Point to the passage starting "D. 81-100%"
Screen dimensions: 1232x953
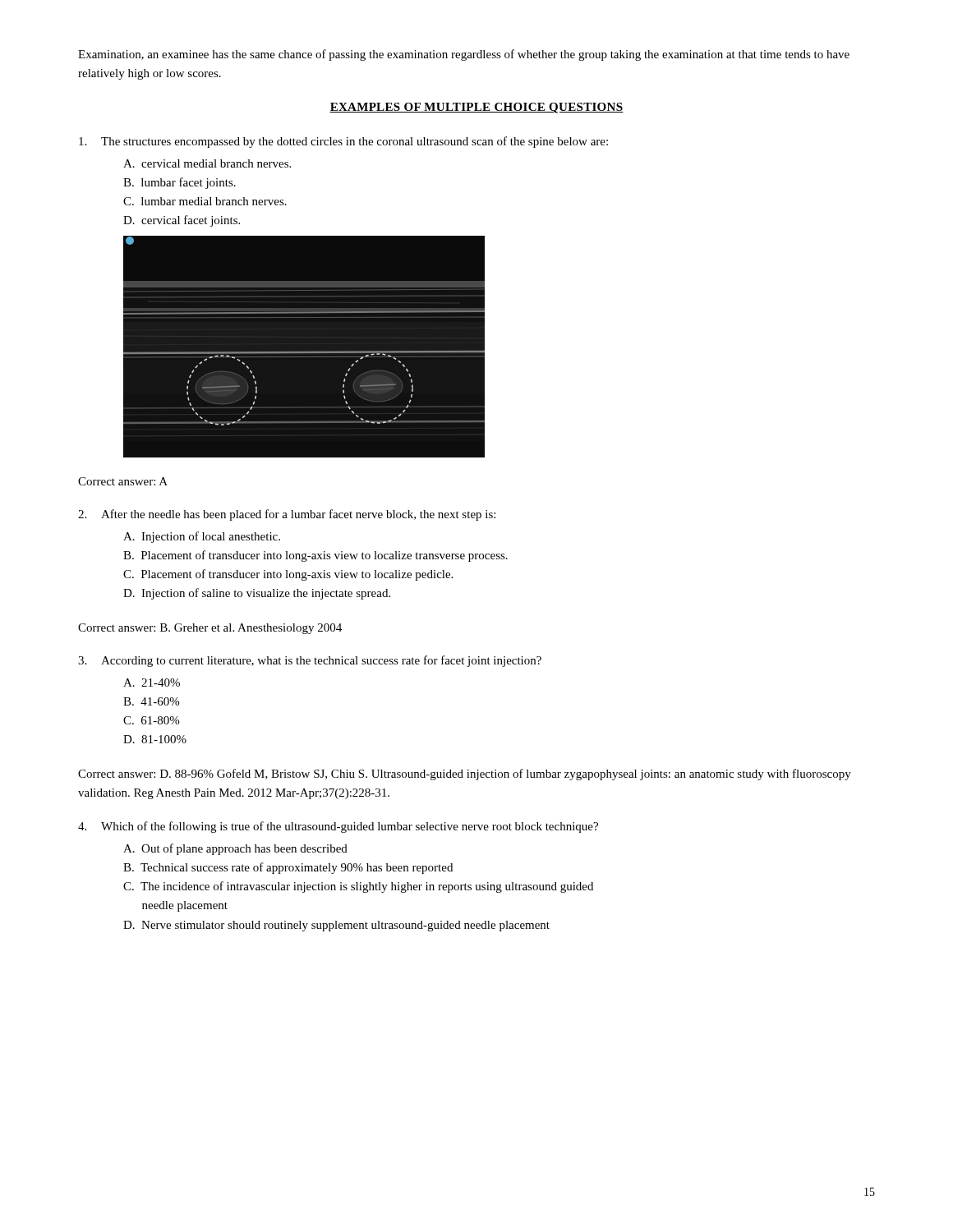tap(155, 739)
